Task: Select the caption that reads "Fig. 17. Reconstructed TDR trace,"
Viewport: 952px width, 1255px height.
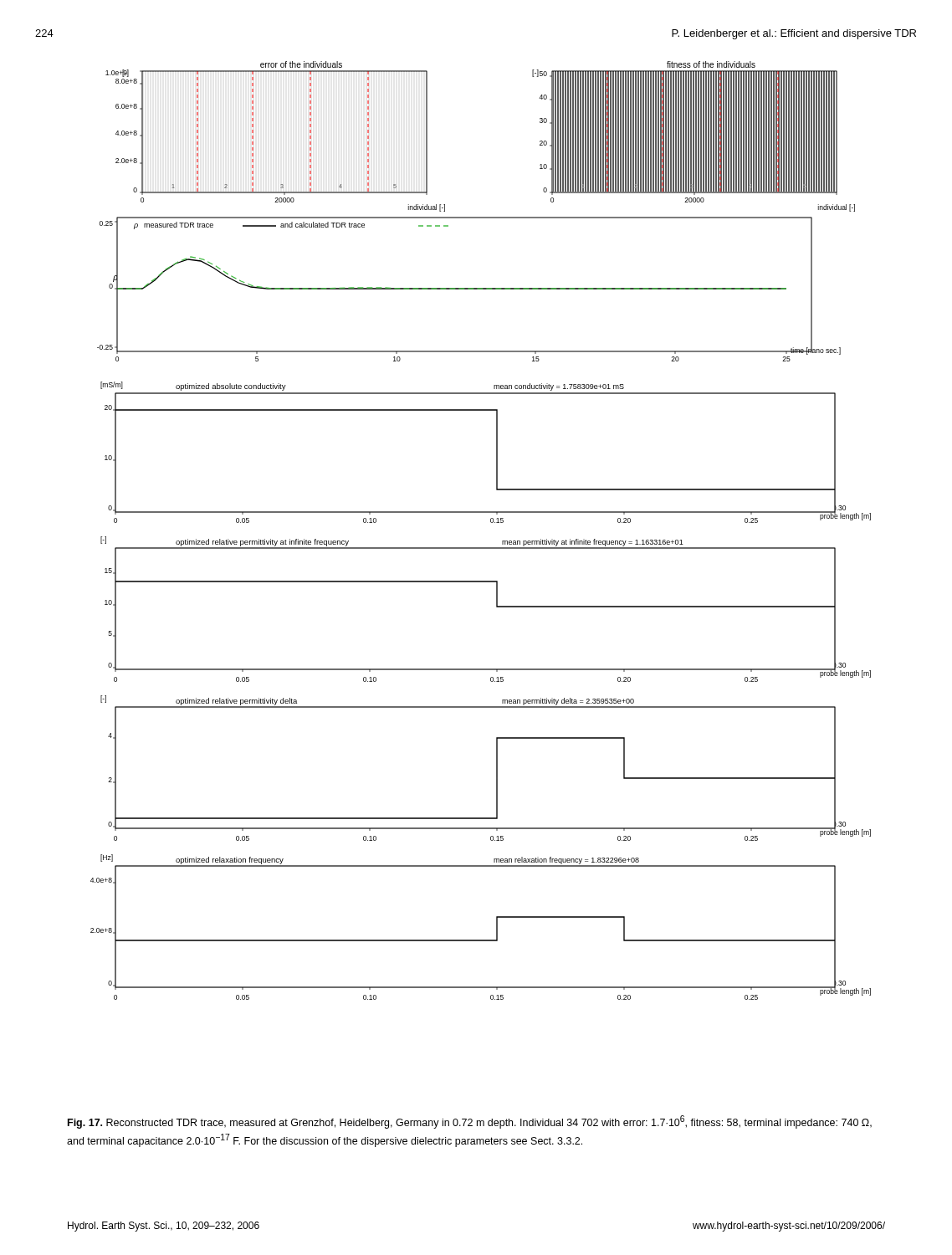Action: (470, 1131)
